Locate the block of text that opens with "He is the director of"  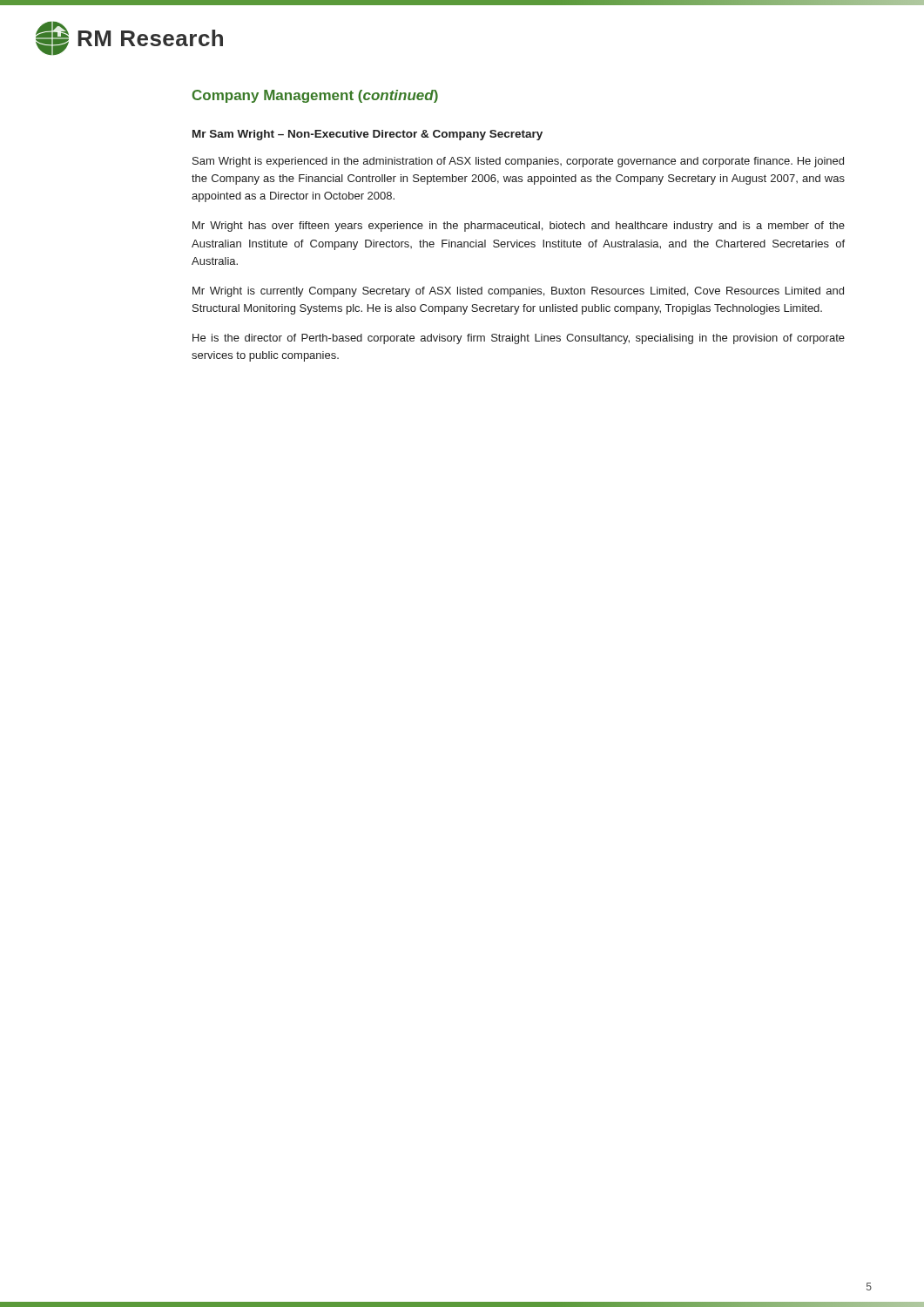(518, 346)
